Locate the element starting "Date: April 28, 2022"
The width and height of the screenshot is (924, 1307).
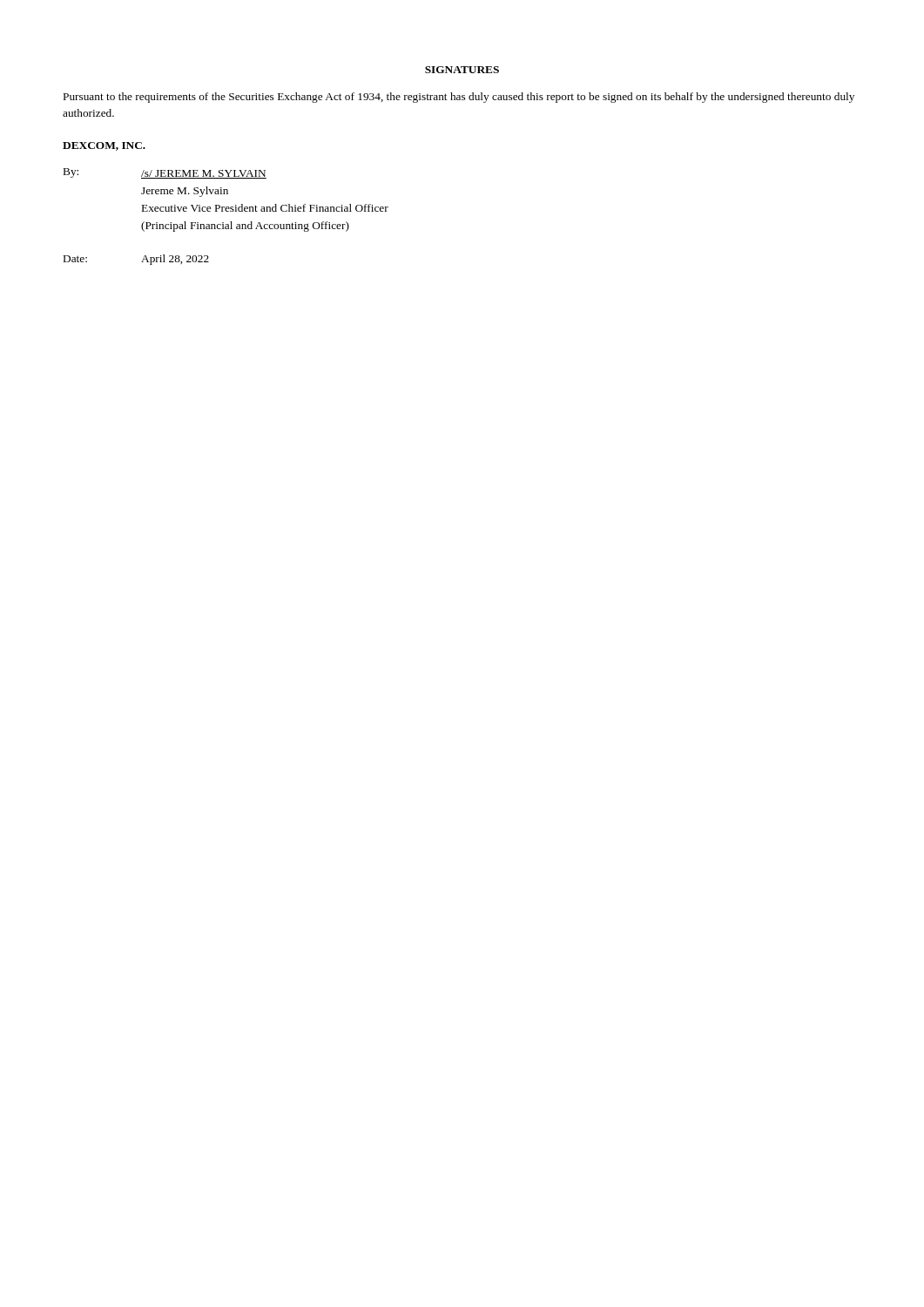tap(136, 259)
